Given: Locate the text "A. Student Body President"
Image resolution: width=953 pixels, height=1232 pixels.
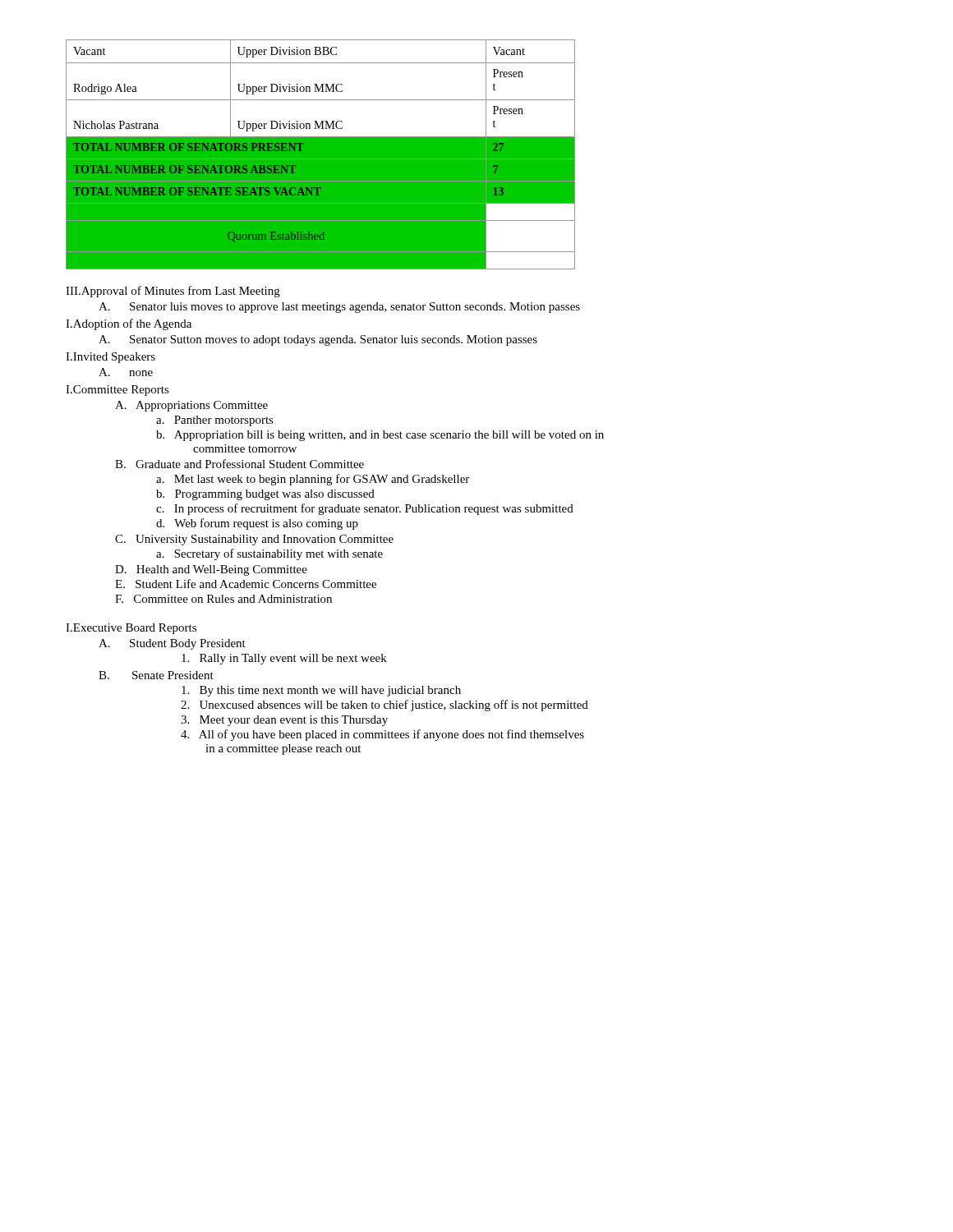Looking at the screenshot, I should (x=172, y=643).
